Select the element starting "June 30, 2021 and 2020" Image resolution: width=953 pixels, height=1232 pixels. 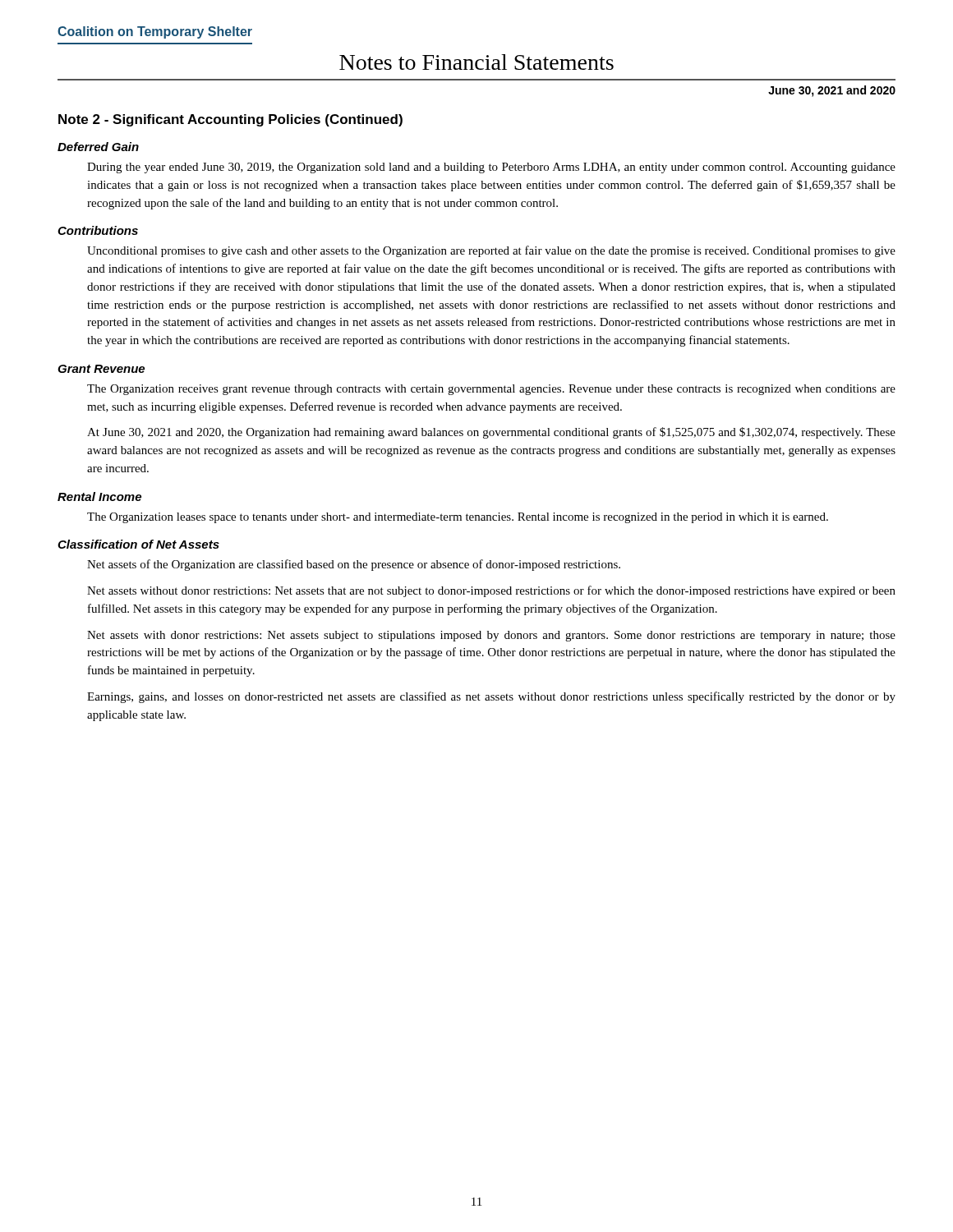832,90
